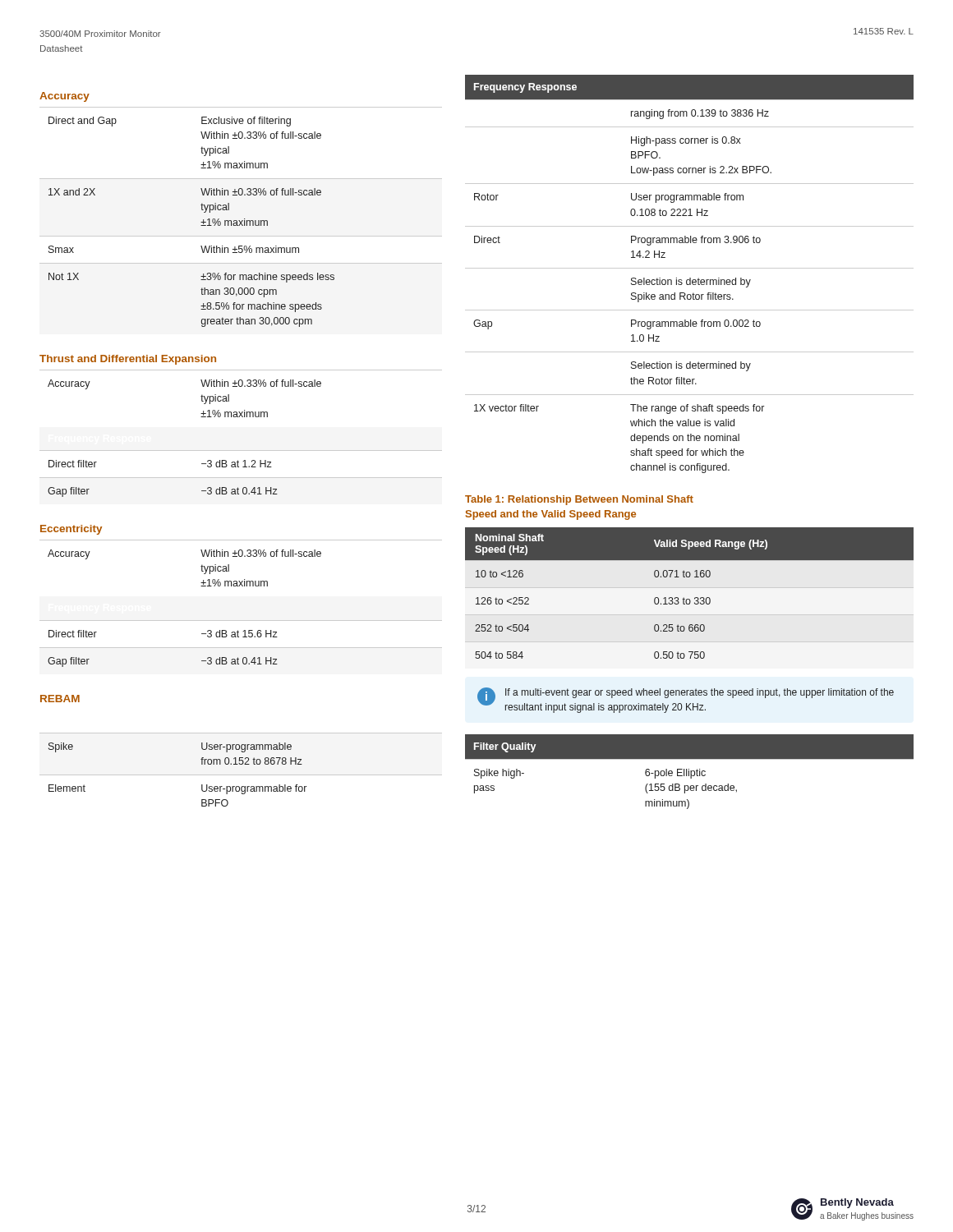
Task: Click on the text block containing "i If a multi-event gear"
Action: (x=689, y=700)
